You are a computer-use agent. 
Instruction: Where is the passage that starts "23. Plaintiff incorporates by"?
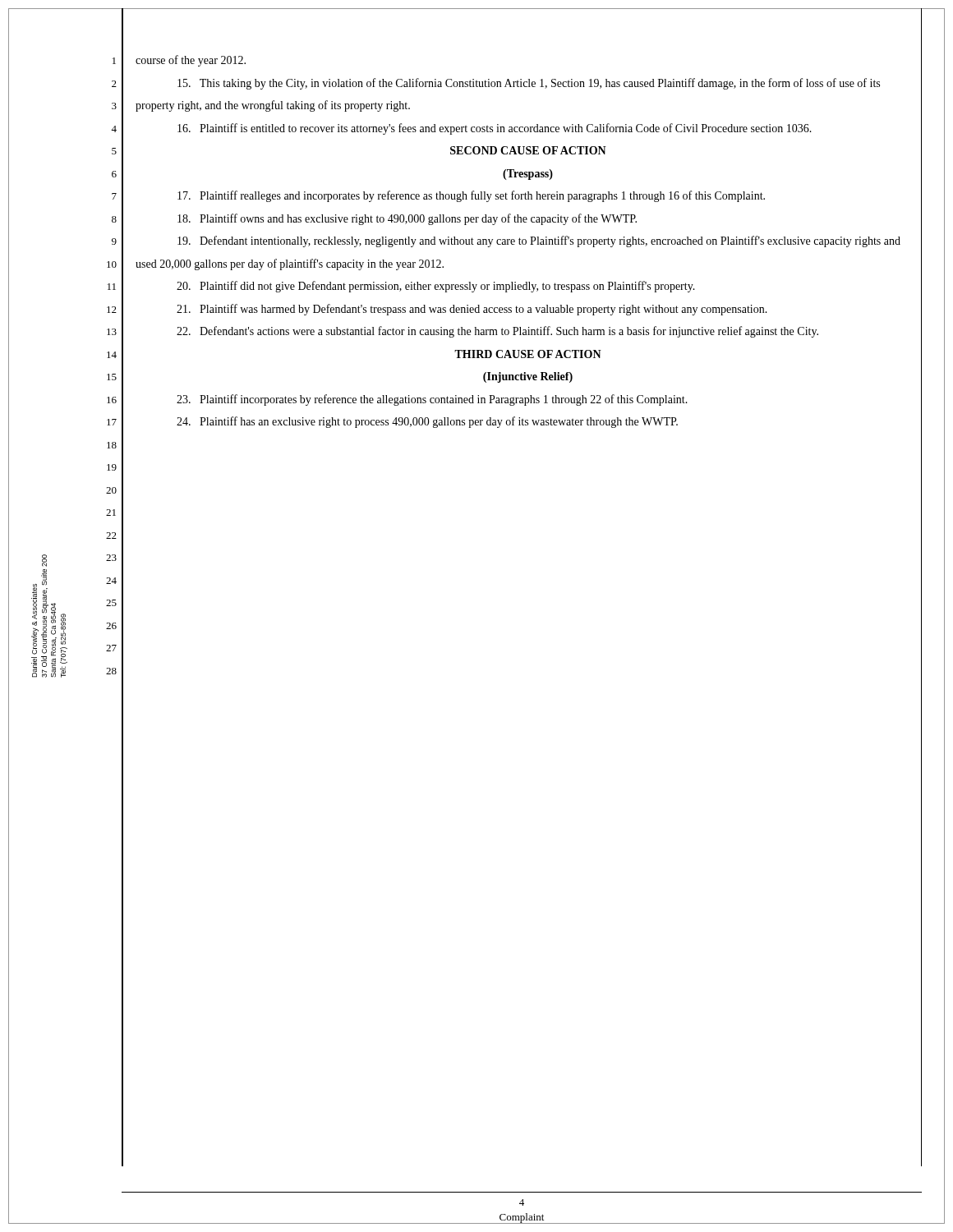click(432, 399)
